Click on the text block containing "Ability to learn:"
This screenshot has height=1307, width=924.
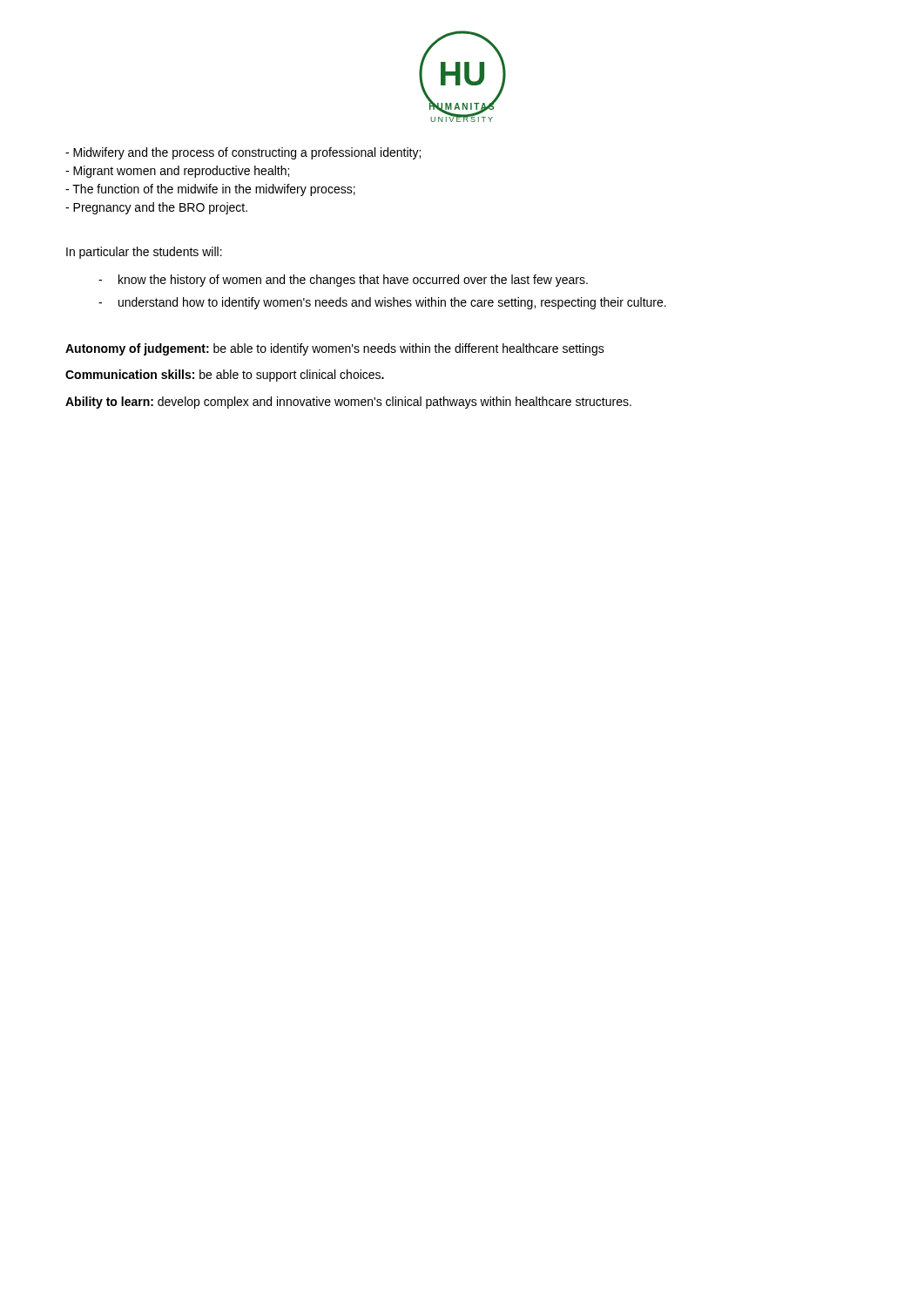349,401
